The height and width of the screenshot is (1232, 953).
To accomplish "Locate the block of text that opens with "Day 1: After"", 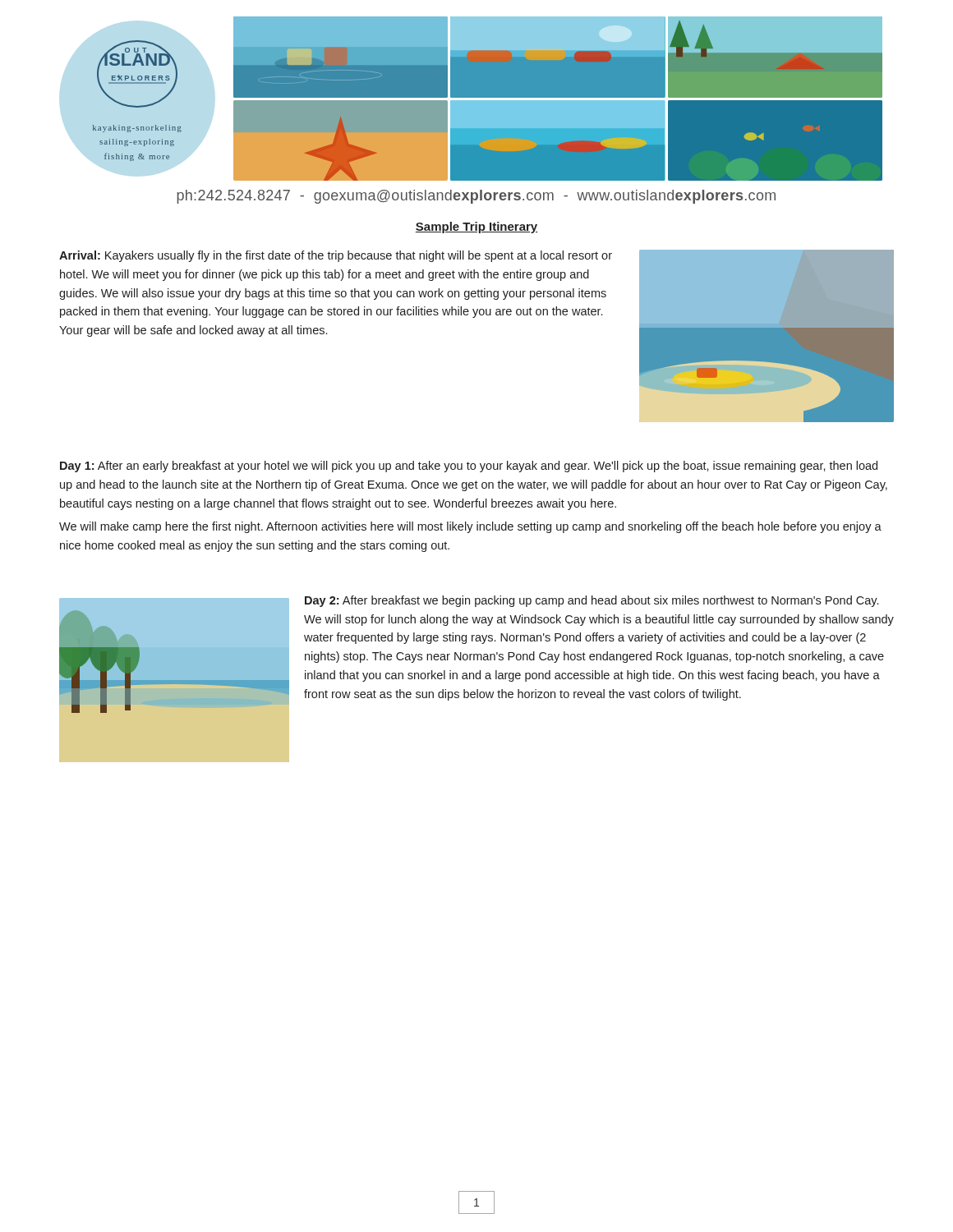I will pos(474,484).
